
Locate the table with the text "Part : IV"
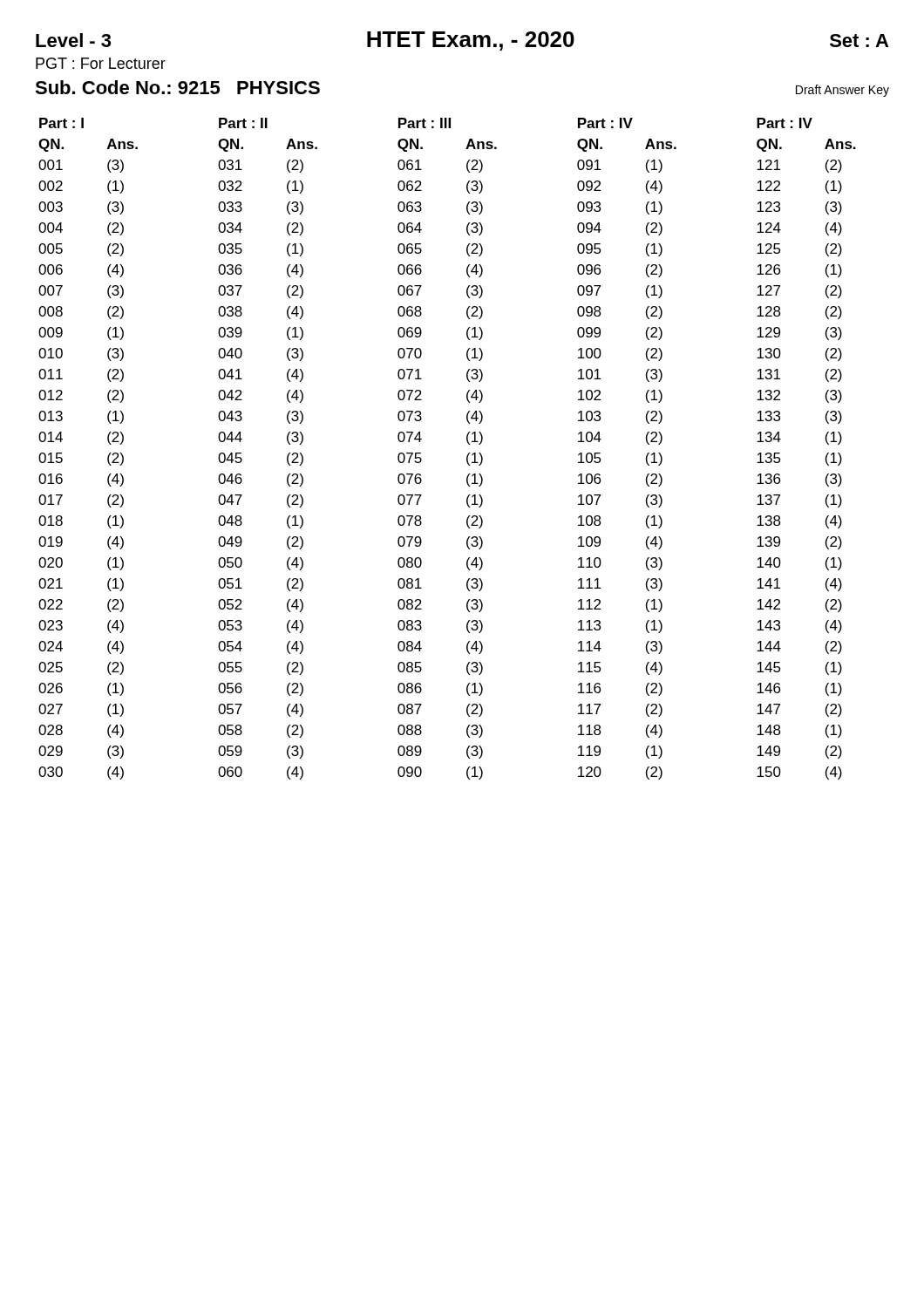pos(462,446)
